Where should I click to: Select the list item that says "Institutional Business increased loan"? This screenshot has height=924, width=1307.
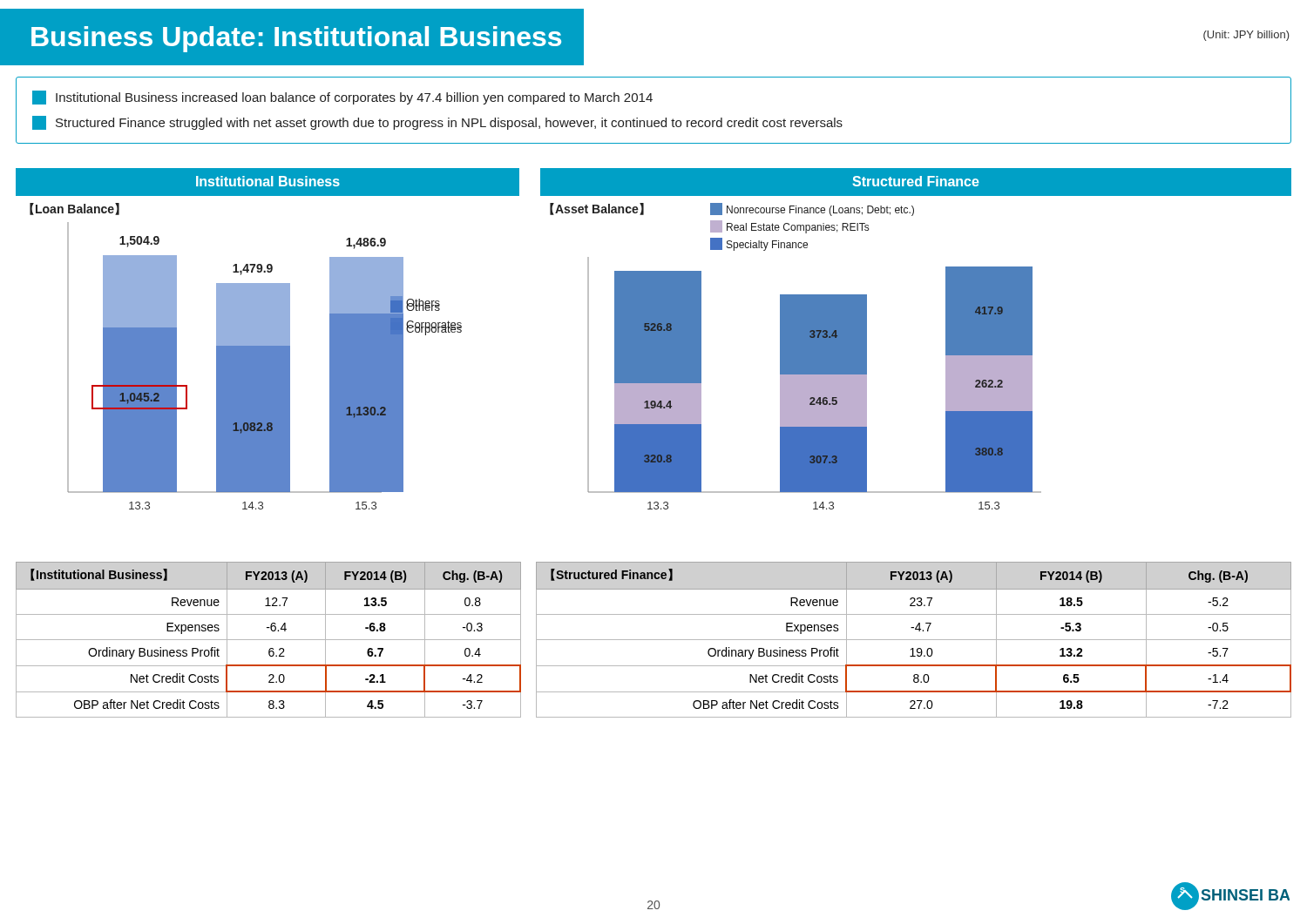pos(343,97)
